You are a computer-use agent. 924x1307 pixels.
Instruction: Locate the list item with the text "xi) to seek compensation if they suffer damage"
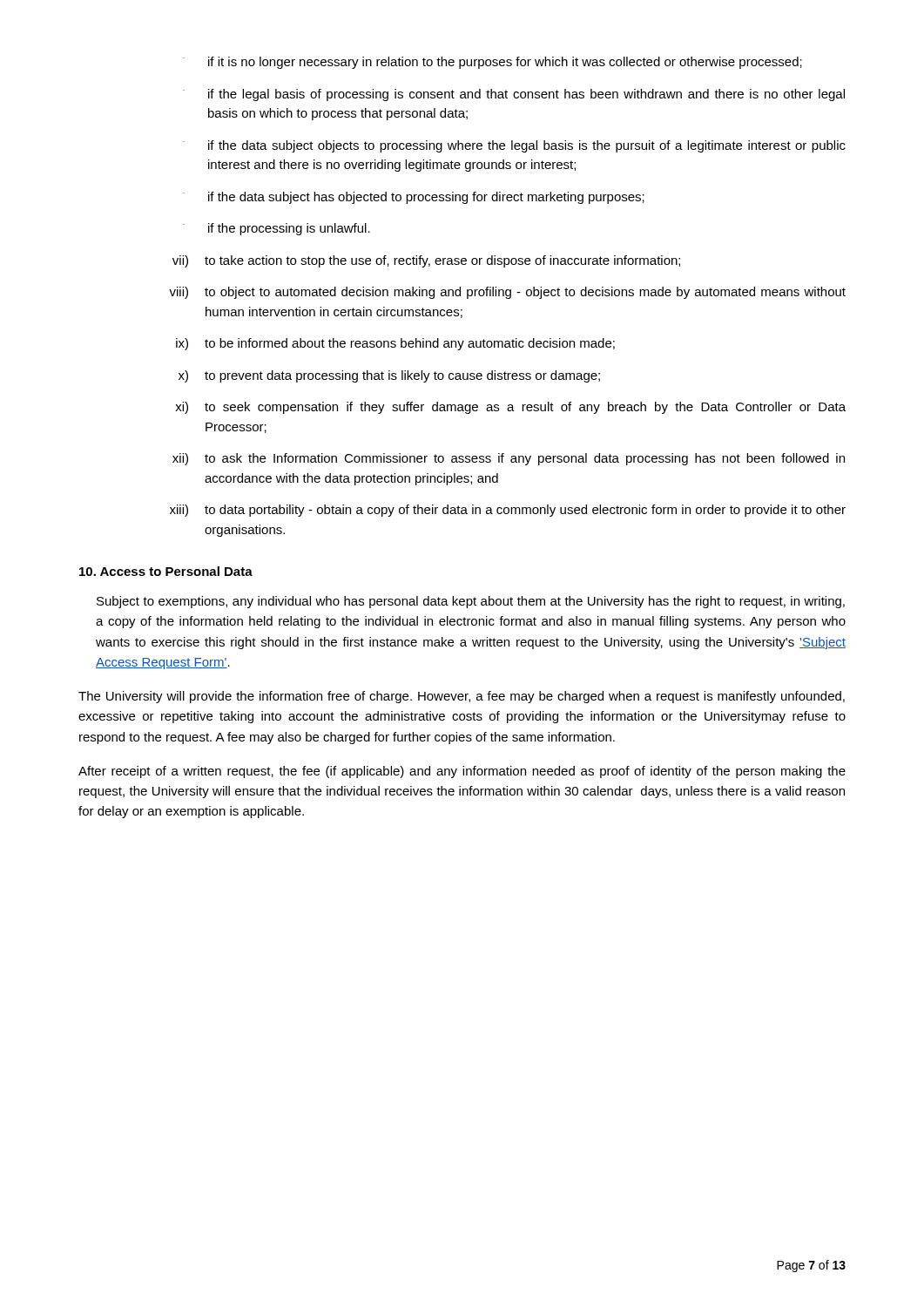462,417
